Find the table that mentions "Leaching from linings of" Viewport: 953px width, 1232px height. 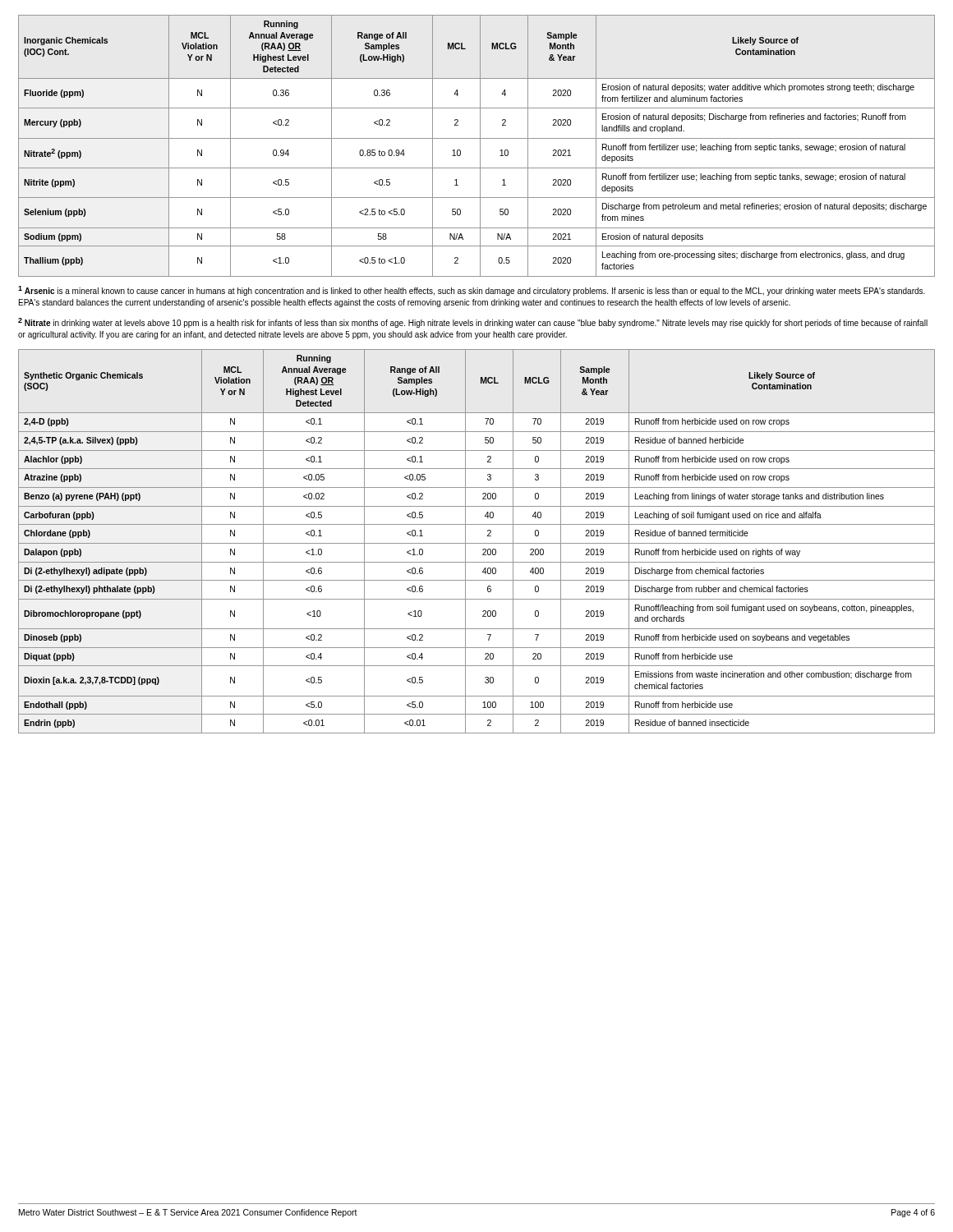(476, 541)
